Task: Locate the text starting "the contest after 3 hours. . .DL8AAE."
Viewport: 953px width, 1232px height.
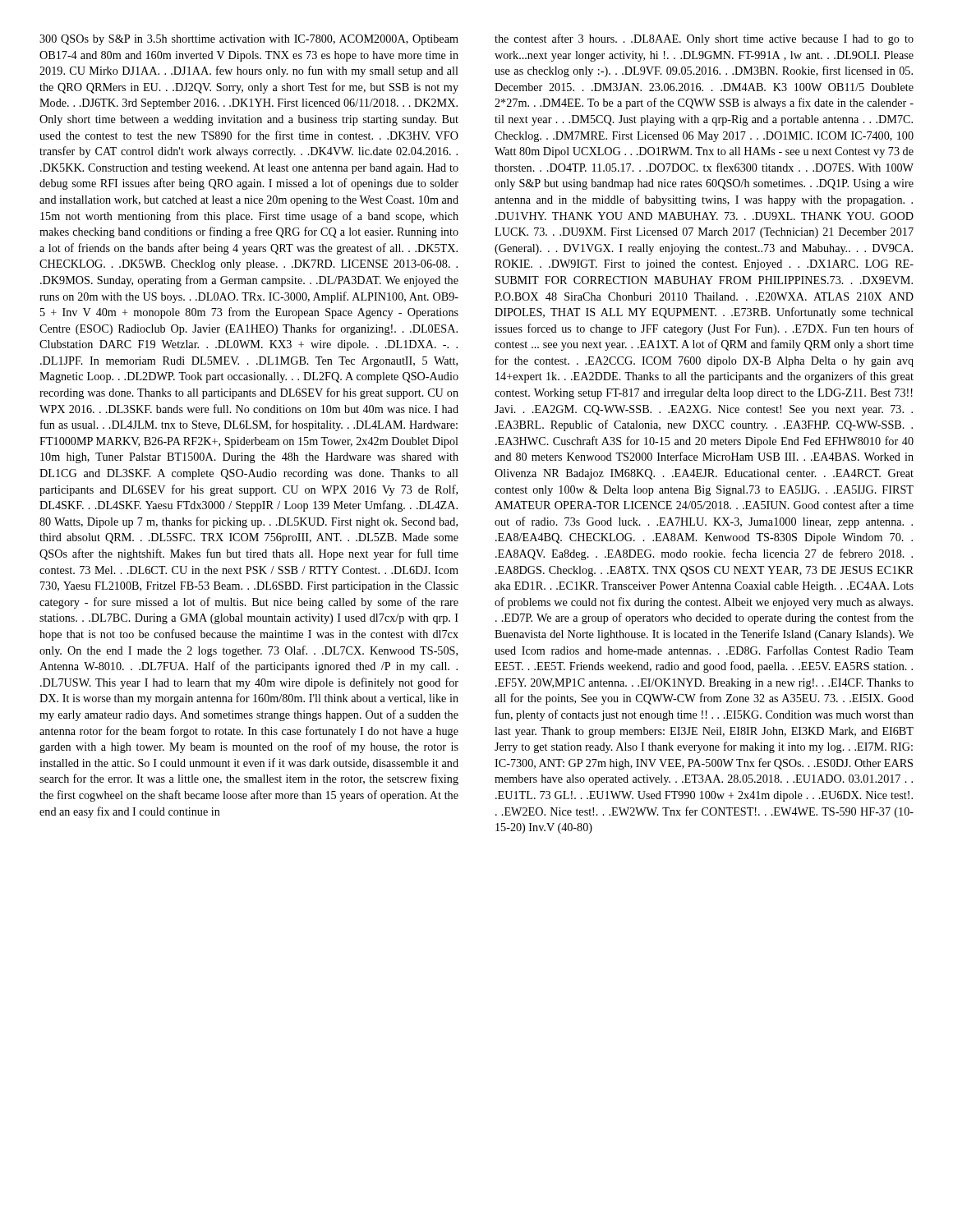Action: (x=704, y=433)
